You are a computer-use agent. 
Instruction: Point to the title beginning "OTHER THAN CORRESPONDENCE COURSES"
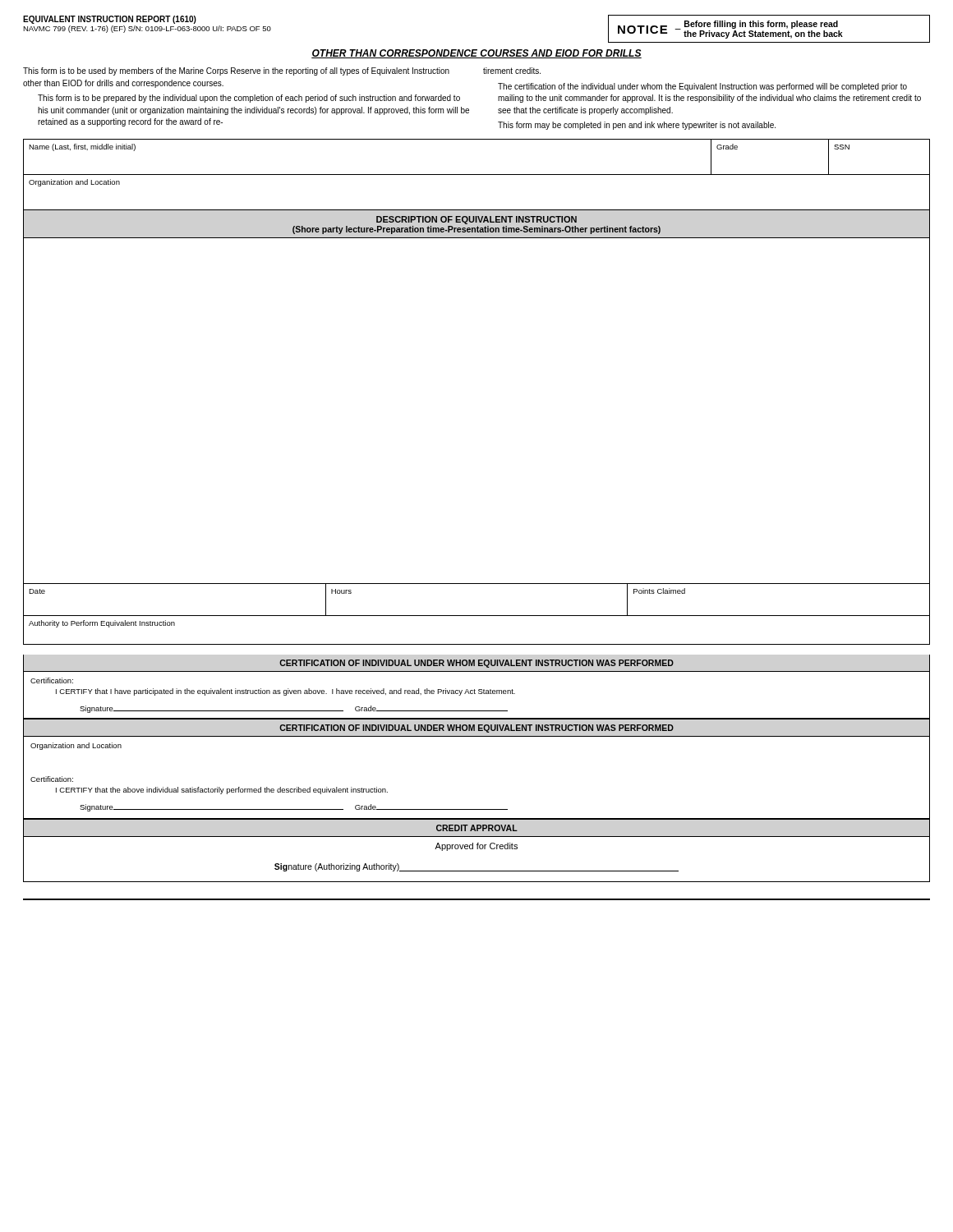coord(476,53)
